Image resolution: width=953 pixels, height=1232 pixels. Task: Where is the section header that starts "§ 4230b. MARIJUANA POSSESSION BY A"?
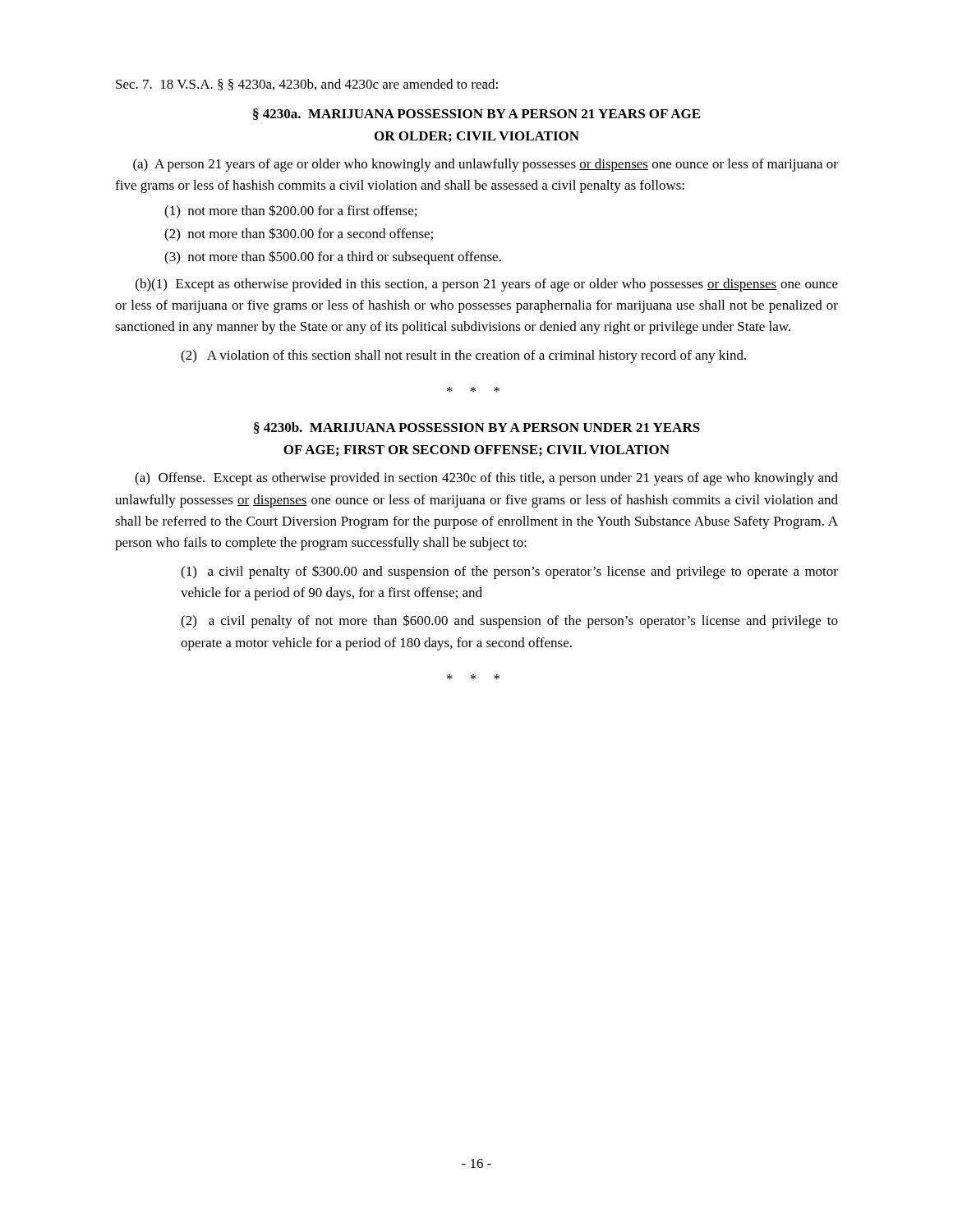476,439
